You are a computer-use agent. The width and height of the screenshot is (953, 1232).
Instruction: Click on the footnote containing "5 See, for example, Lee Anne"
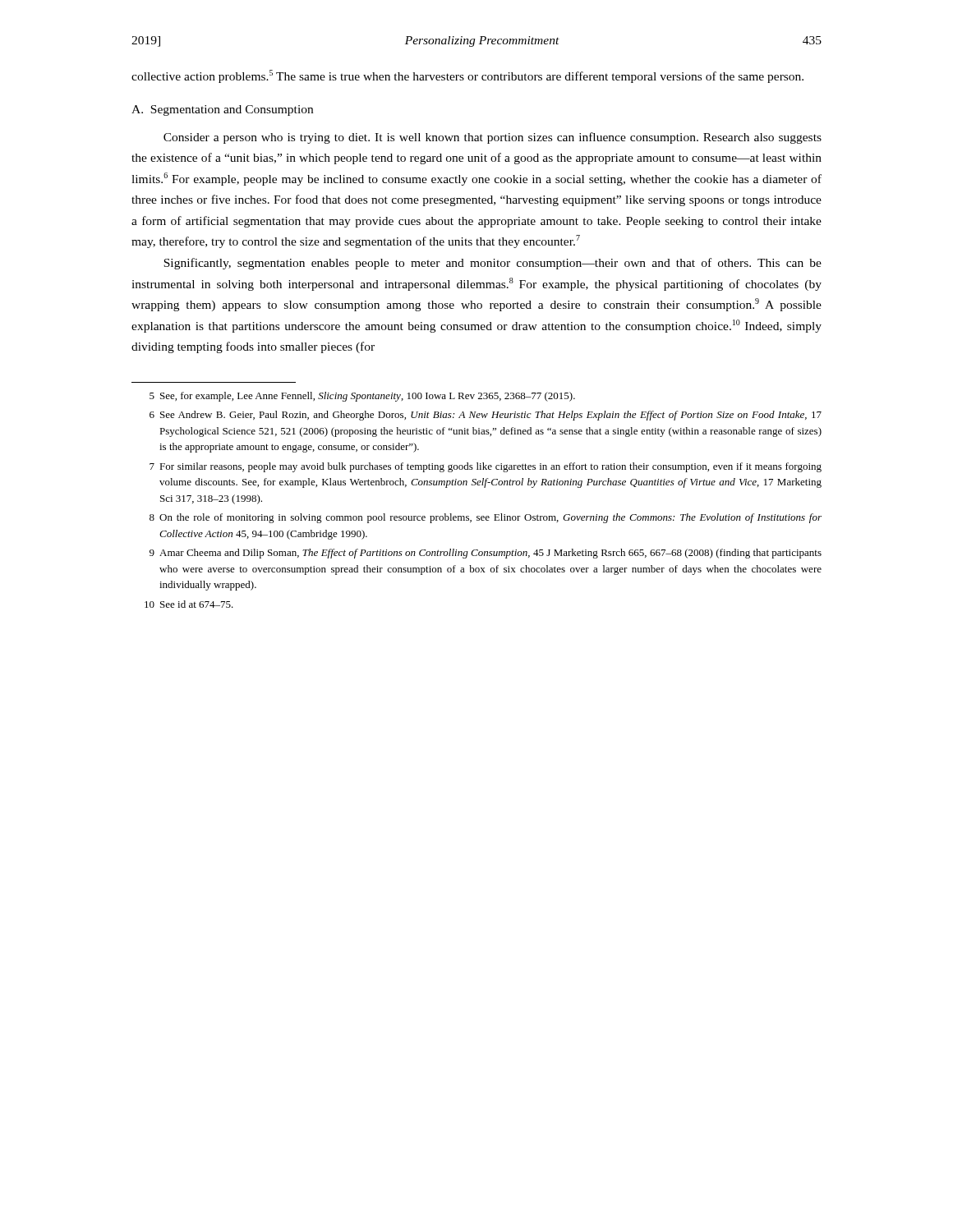pos(476,395)
